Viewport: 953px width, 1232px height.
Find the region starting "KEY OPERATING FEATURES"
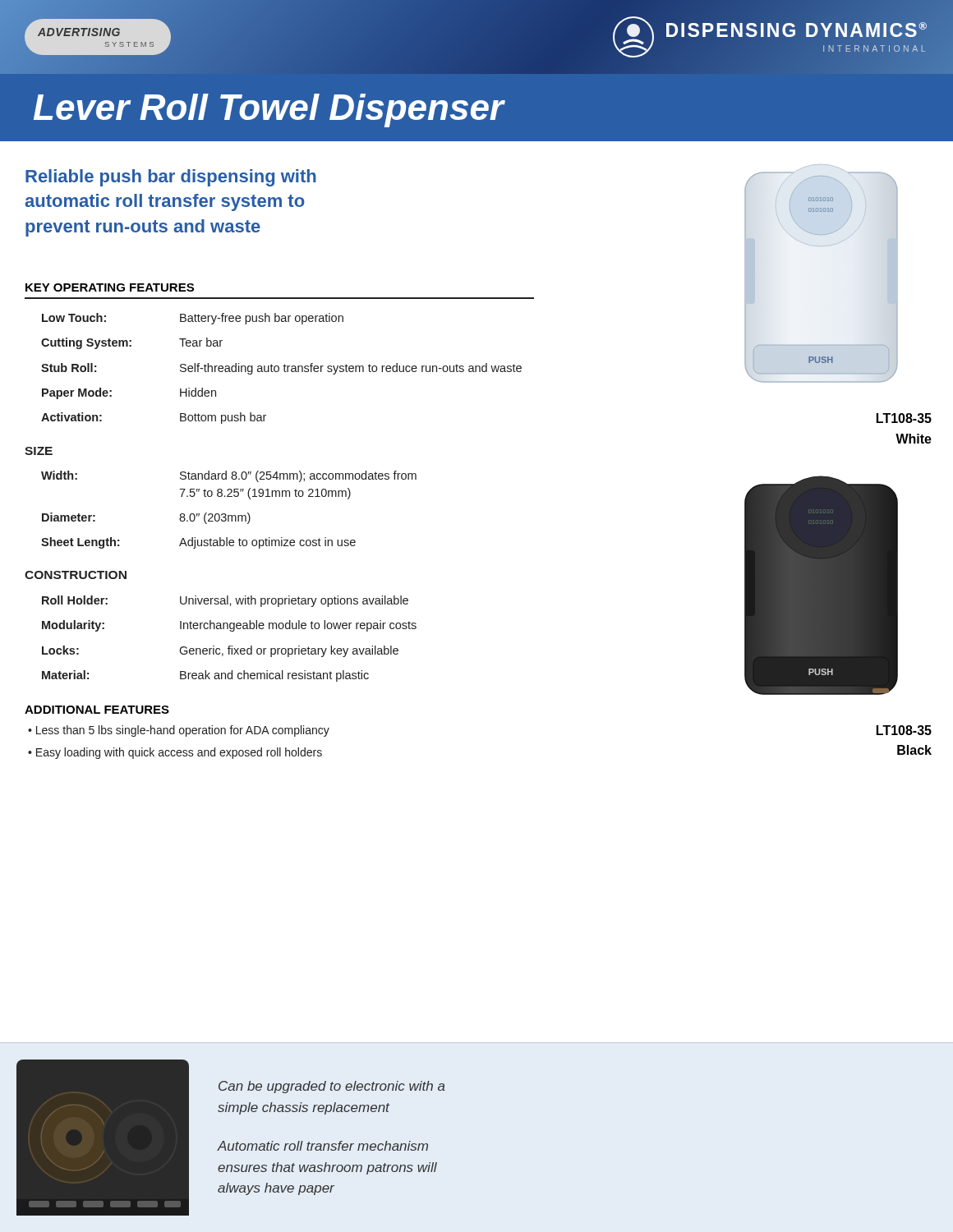tap(110, 287)
